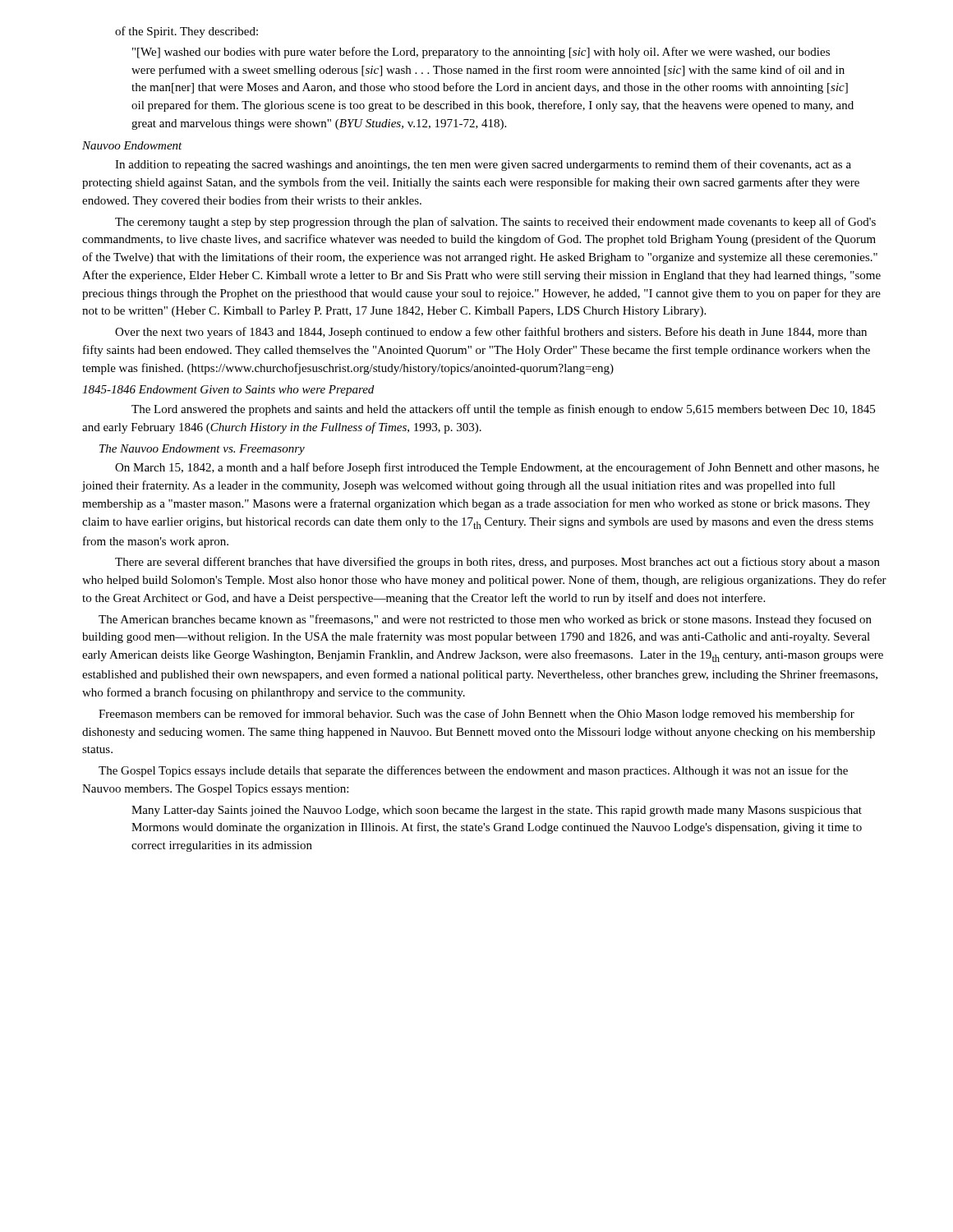Click the passage that begins "Many Latter-day Saints"

[497, 827]
